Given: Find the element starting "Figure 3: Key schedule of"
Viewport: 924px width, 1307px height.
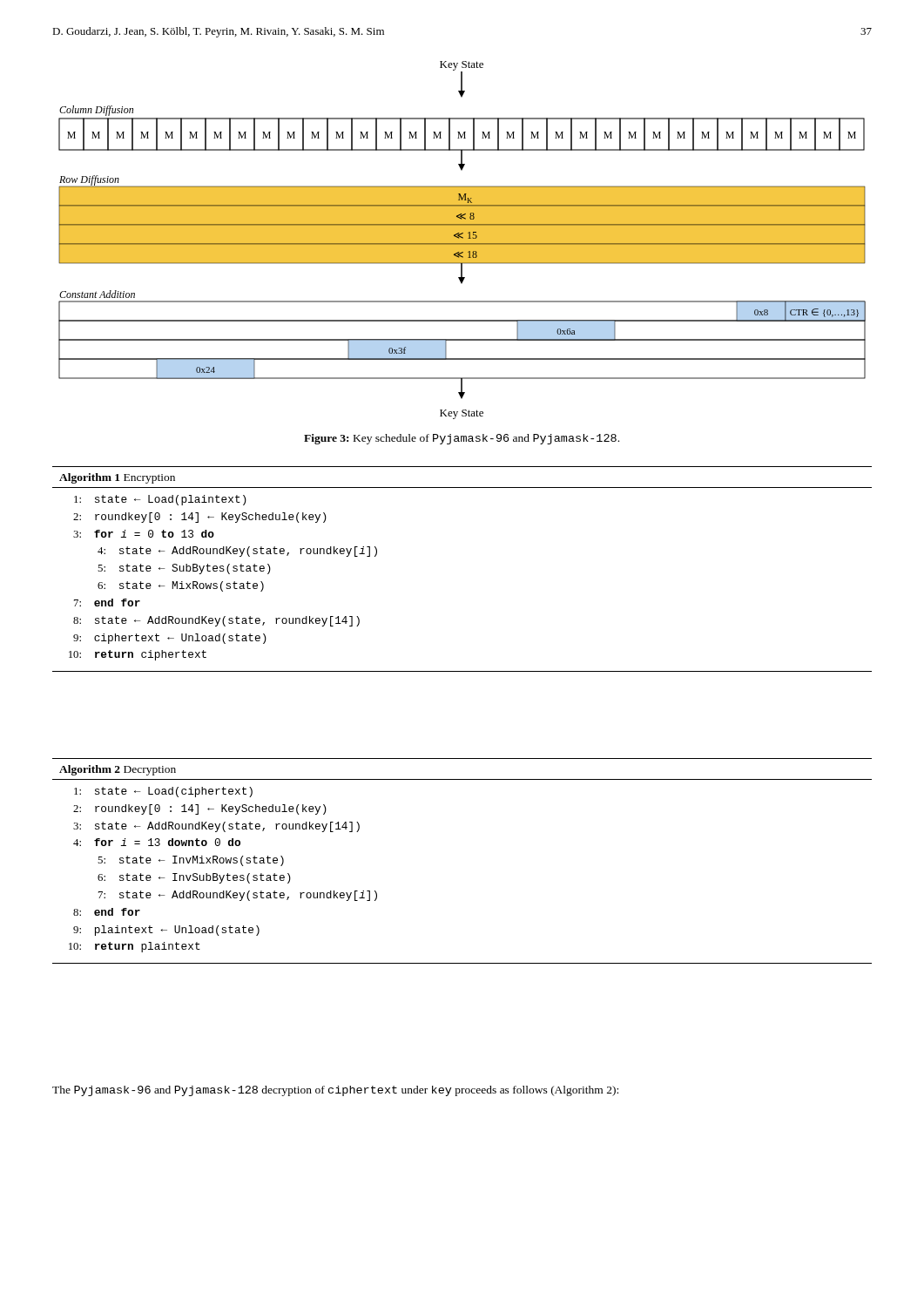Looking at the screenshot, I should [x=462, y=438].
